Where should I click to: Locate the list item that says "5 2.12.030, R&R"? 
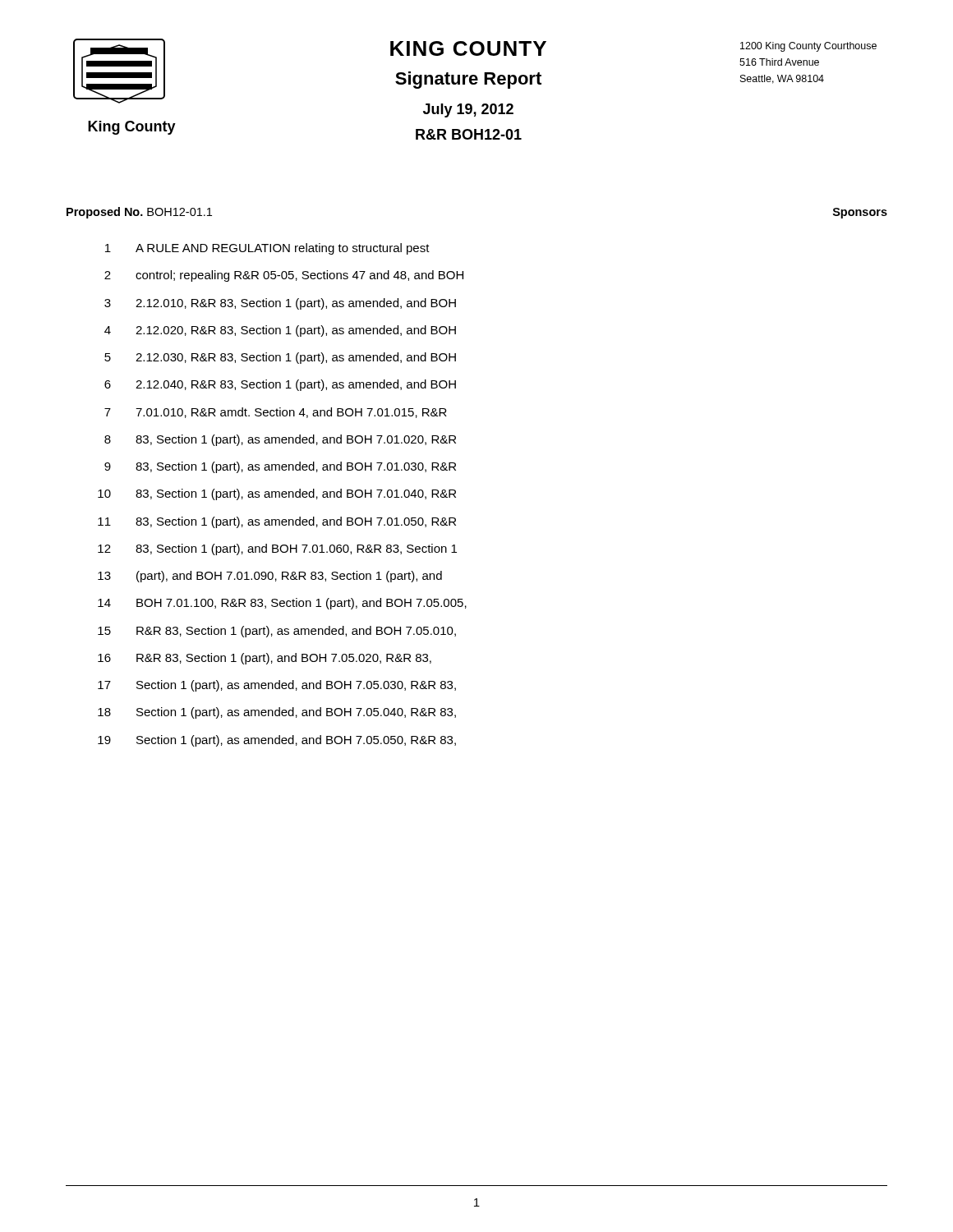(280, 358)
